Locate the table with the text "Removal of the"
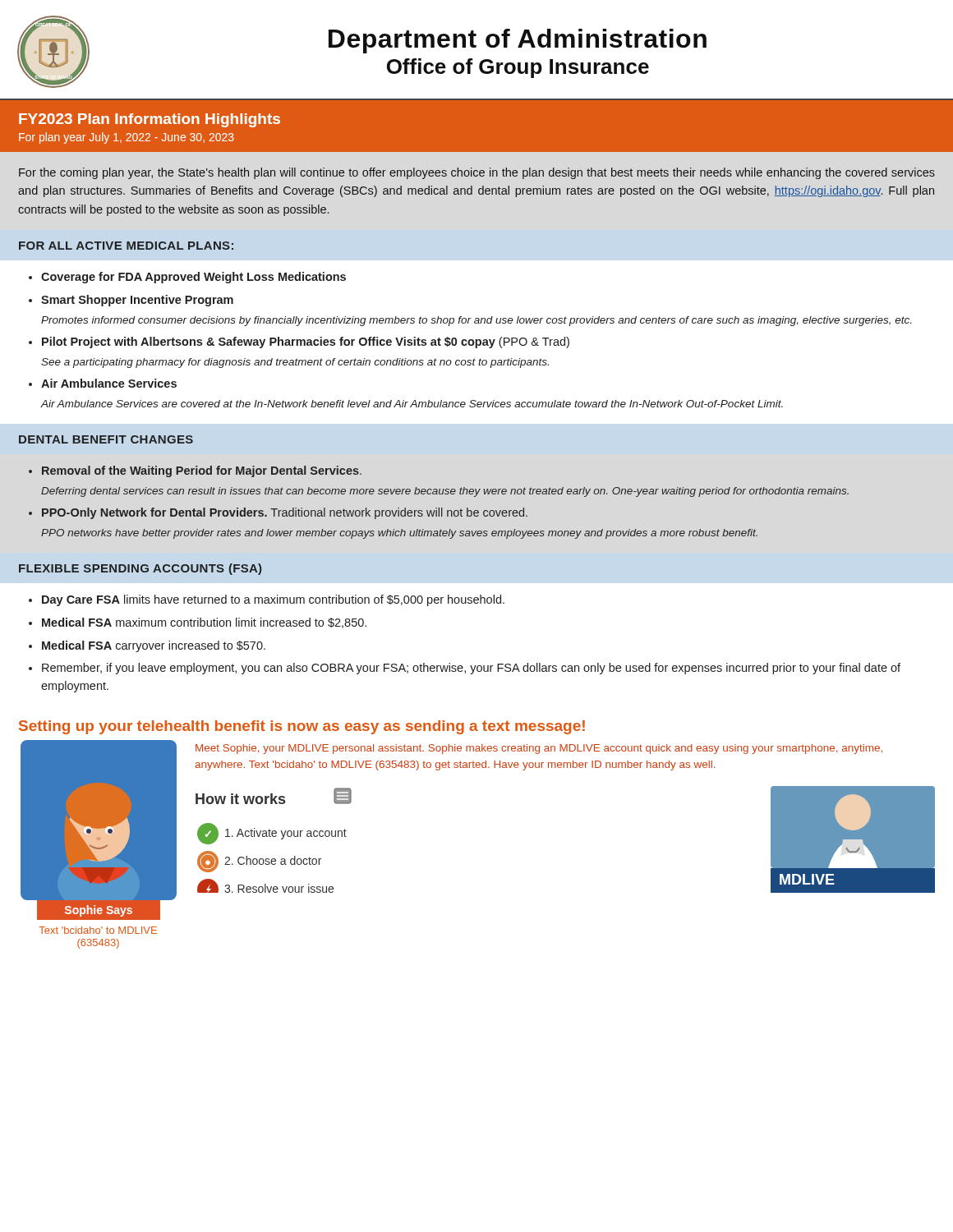Viewport: 953px width, 1232px height. [x=476, y=504]
